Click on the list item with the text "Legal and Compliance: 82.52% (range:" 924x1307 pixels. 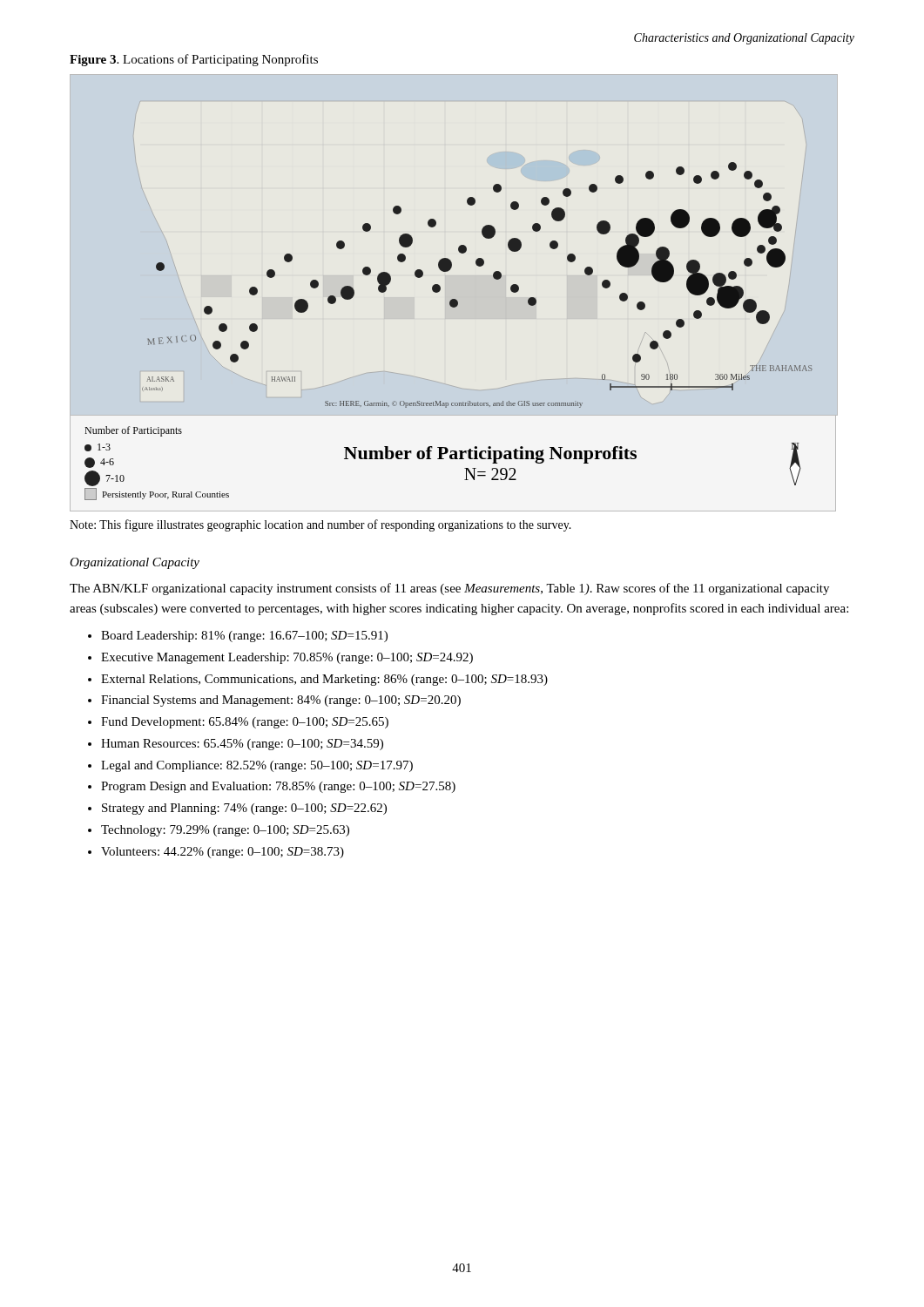(257, 765)
